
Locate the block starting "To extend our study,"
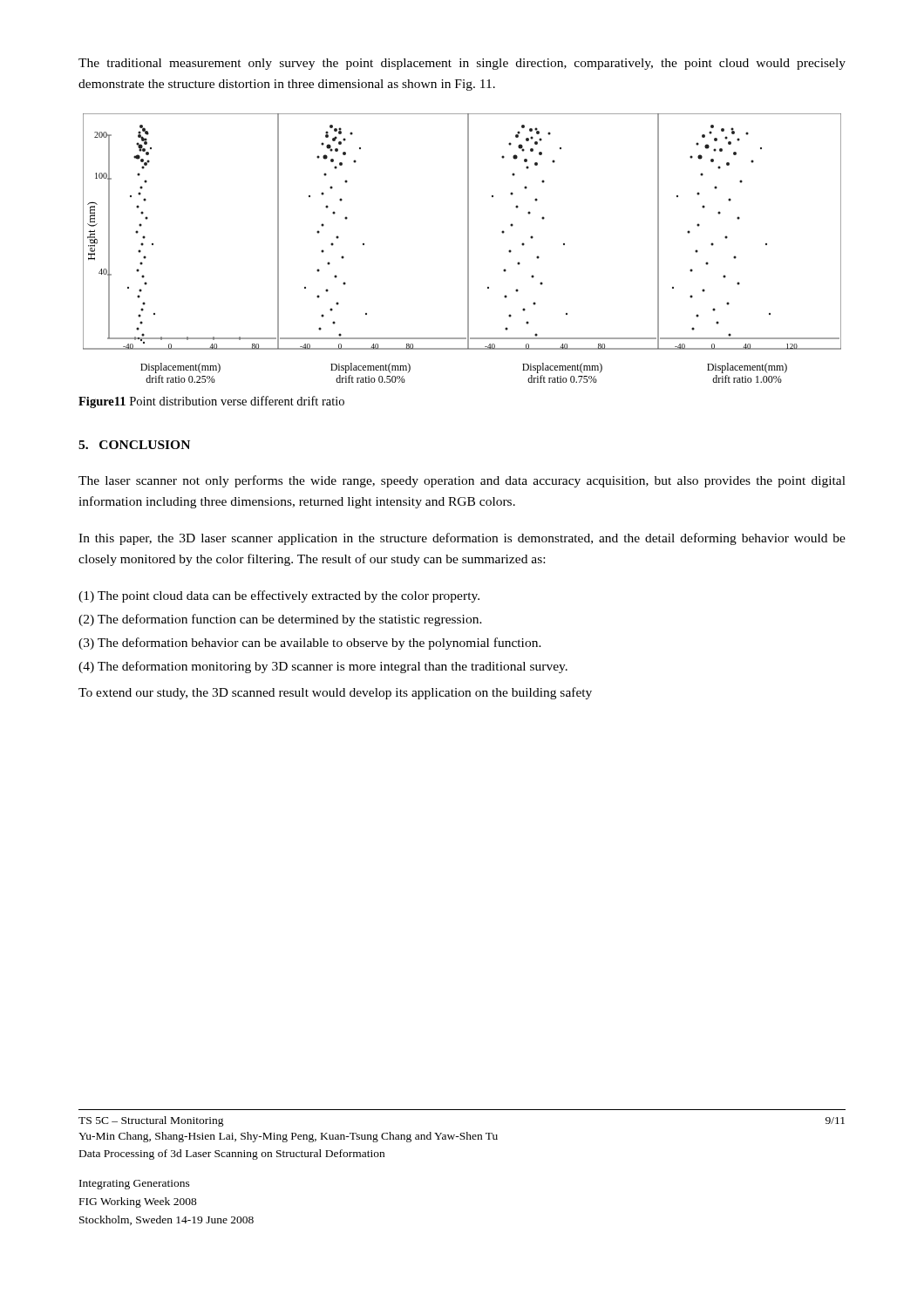(x=335, y=692)
